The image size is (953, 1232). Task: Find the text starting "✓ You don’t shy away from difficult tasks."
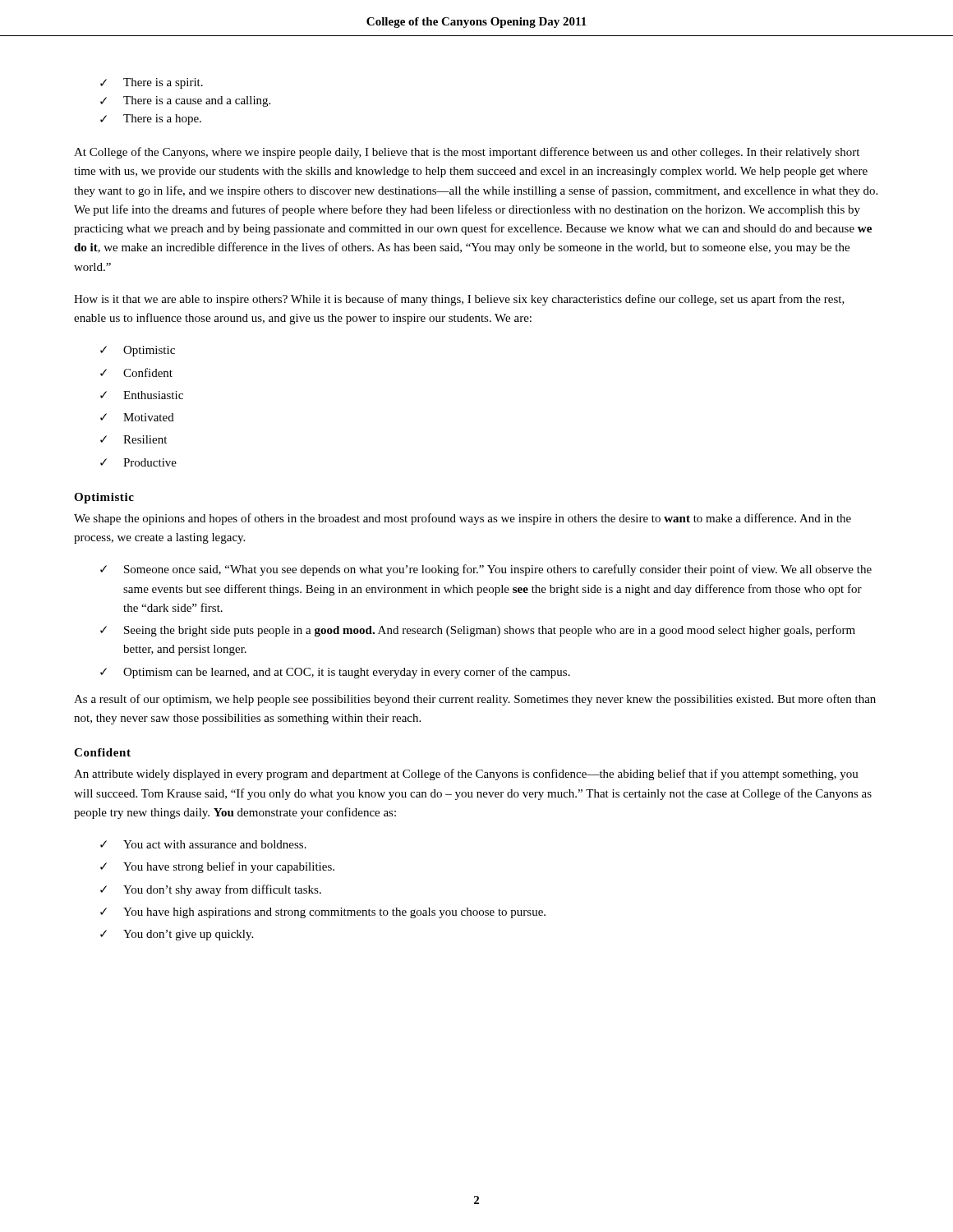point(211,890)
